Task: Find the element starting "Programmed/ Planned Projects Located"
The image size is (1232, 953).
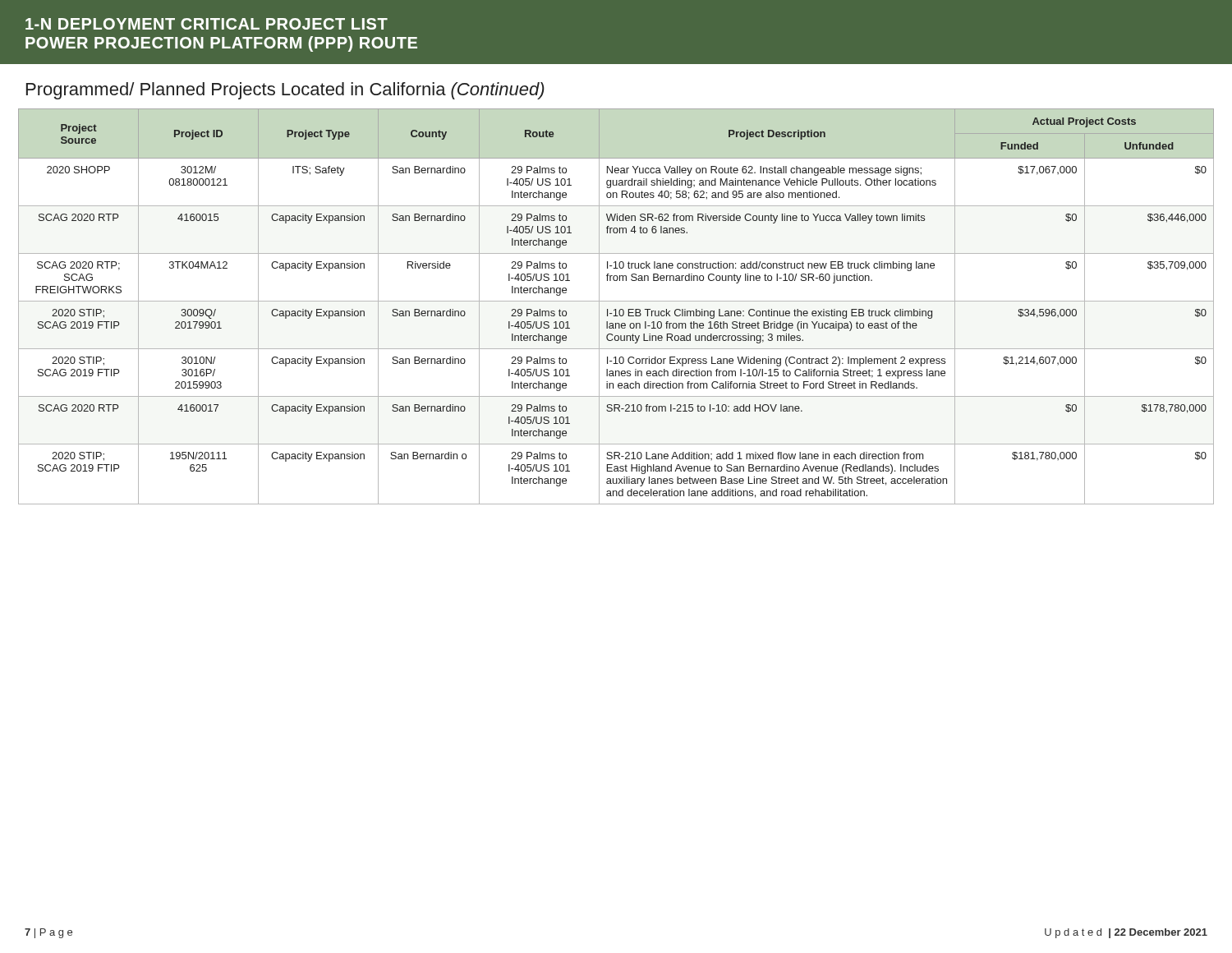Action: (x=285, y=89)
